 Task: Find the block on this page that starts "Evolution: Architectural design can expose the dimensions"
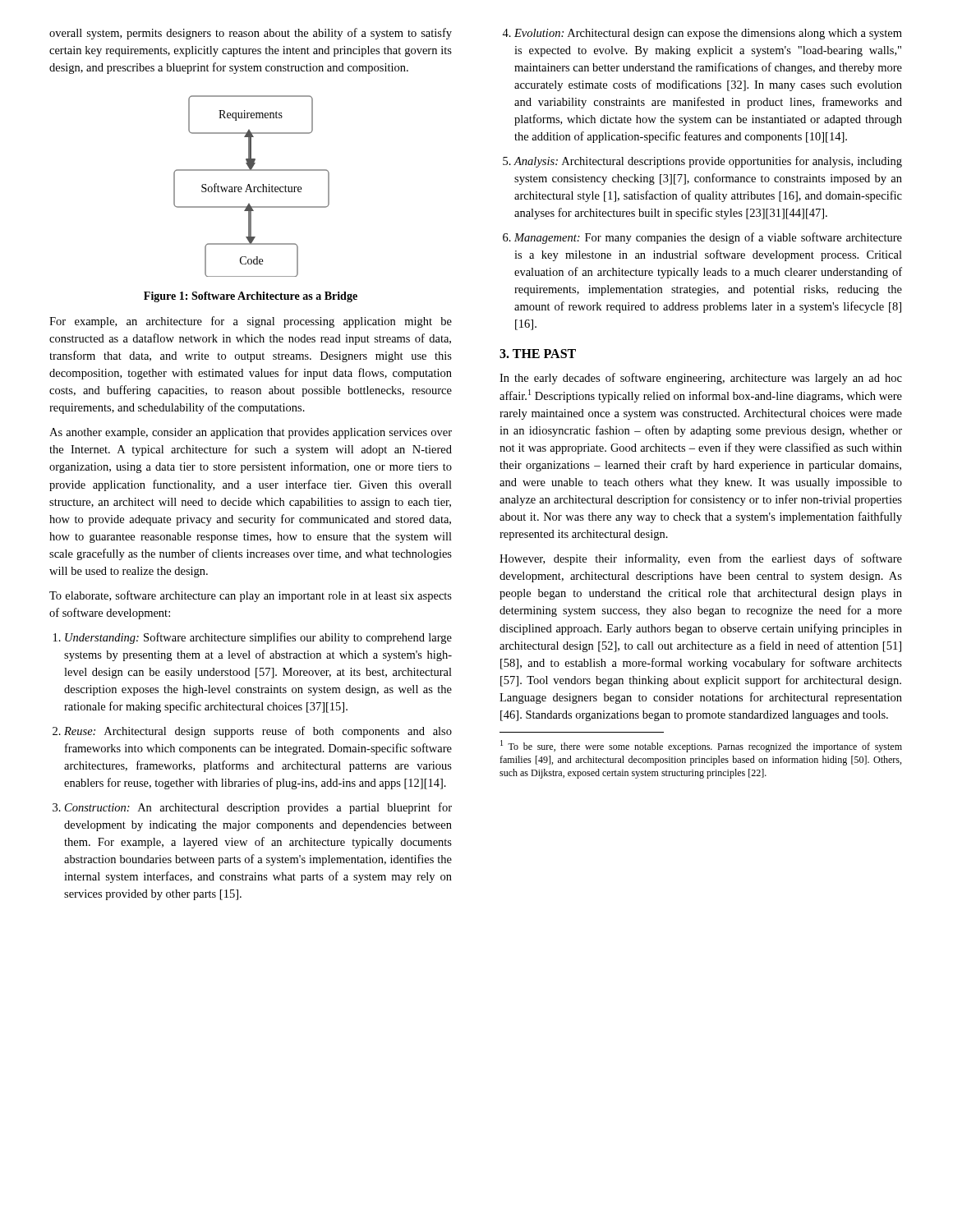coord(708,85)
